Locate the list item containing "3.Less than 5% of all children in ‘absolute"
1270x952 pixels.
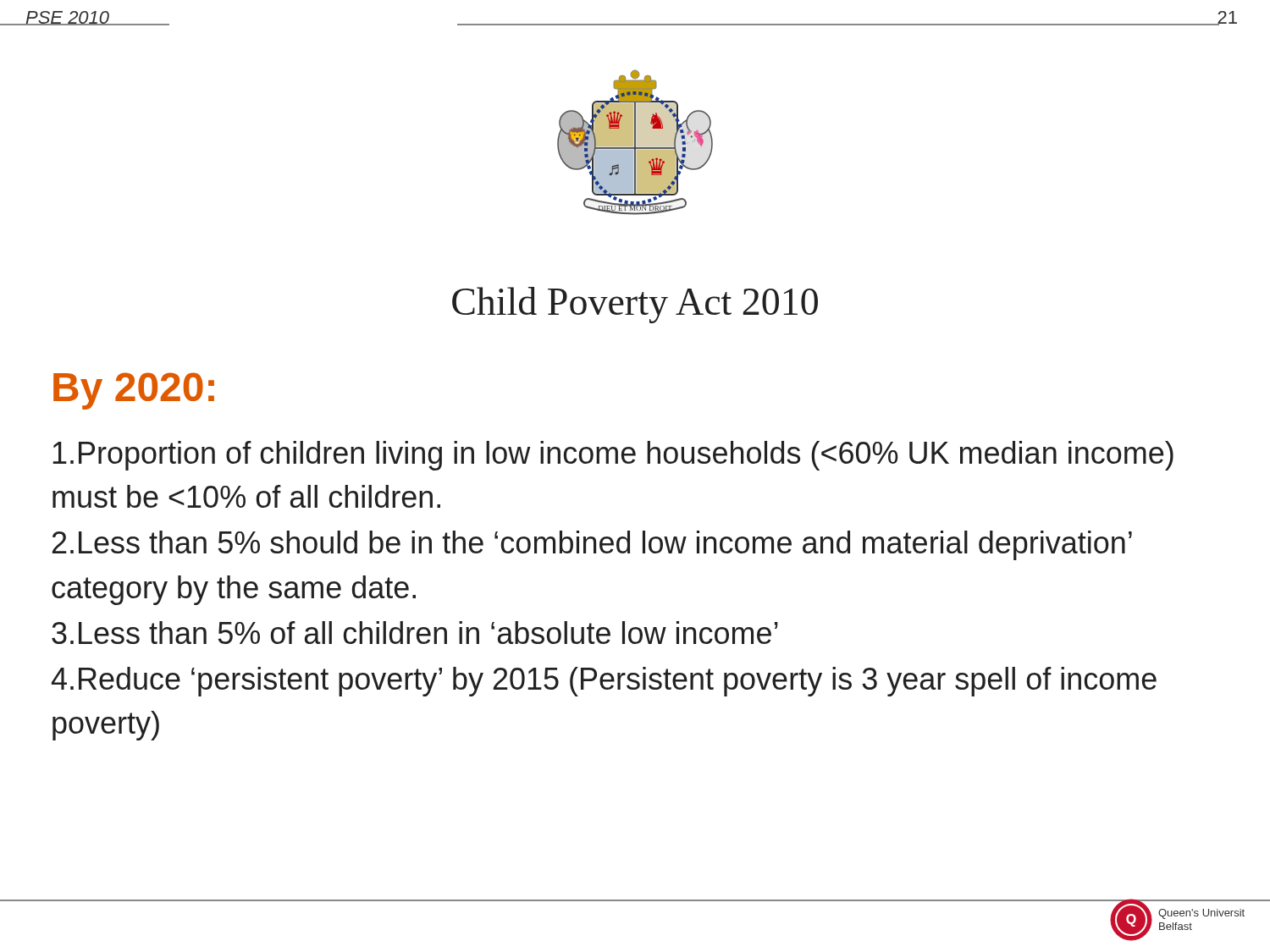pos(415,633)
